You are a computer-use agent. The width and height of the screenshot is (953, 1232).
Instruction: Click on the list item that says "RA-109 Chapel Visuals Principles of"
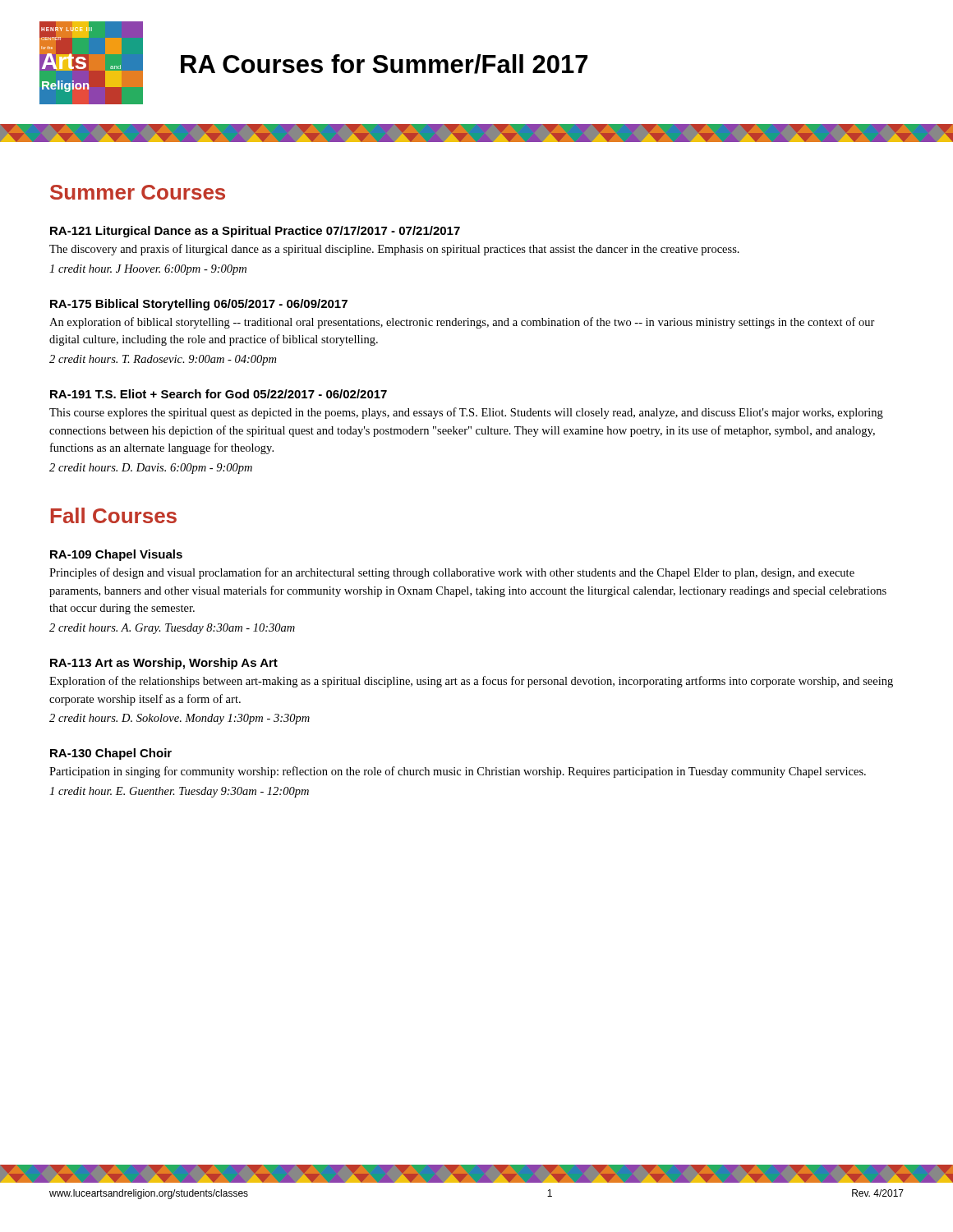pos(476,592)
